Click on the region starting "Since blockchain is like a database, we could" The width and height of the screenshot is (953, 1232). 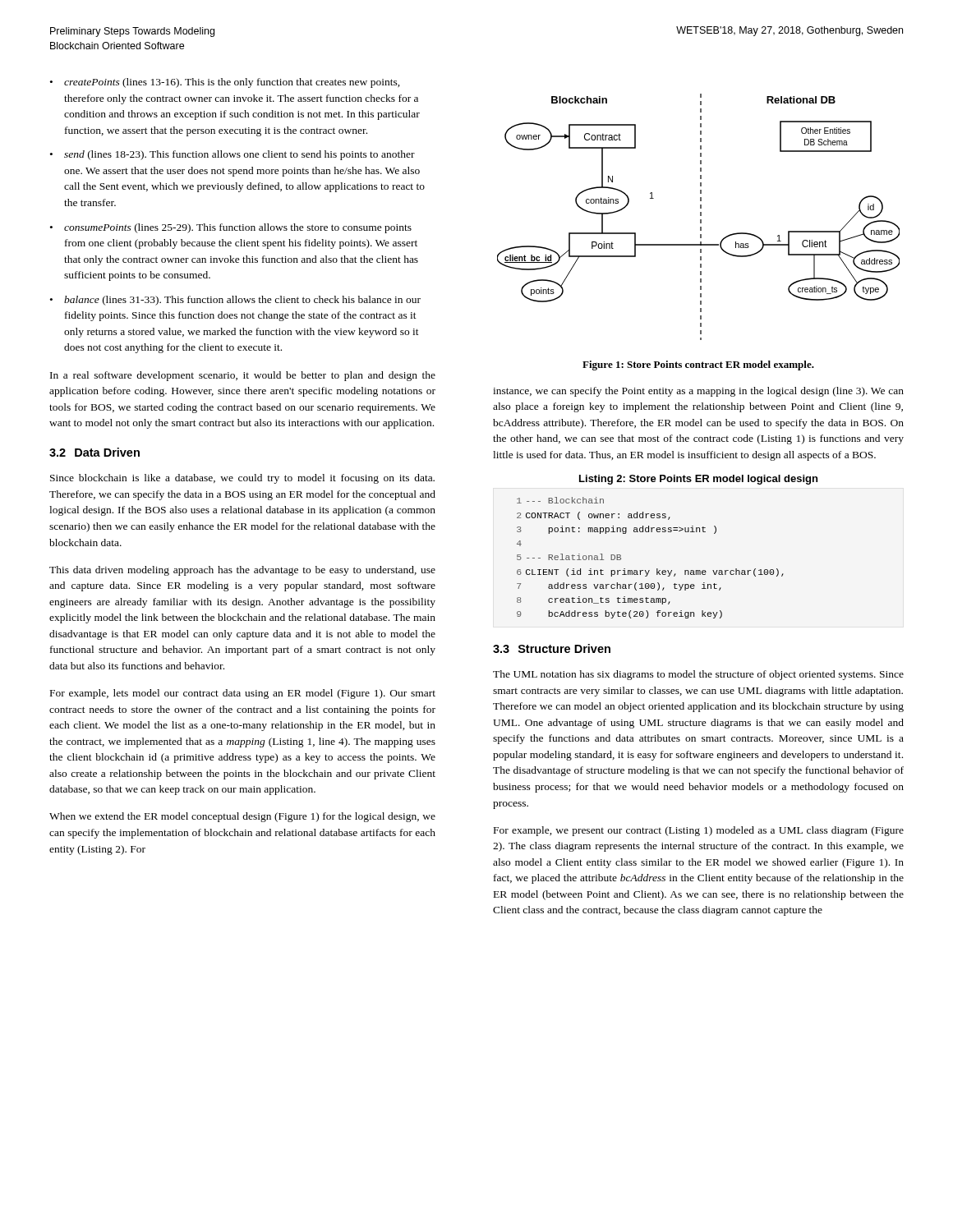coord(242,510)
